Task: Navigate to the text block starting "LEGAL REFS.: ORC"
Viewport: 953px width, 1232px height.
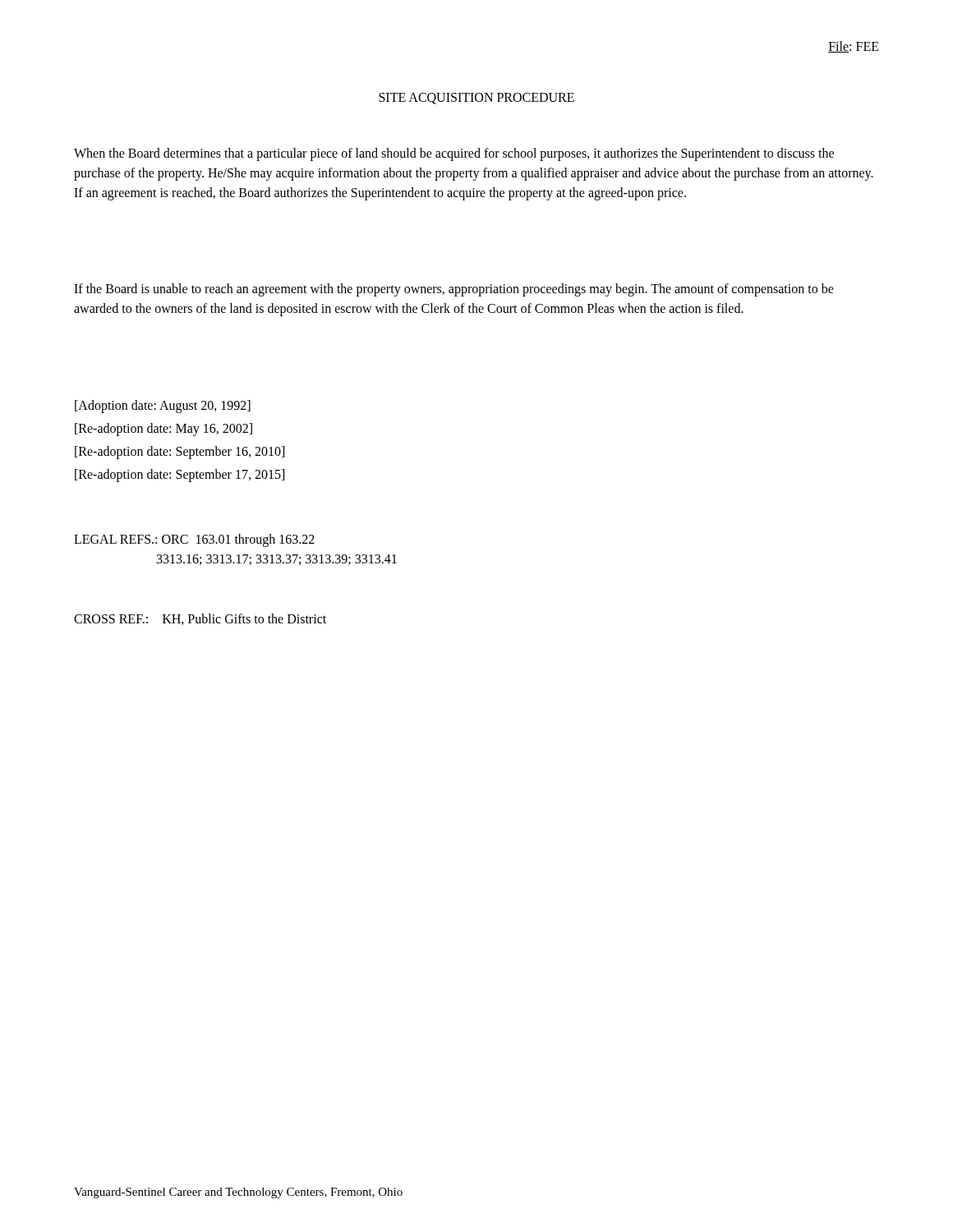Action: pos(236,549)
